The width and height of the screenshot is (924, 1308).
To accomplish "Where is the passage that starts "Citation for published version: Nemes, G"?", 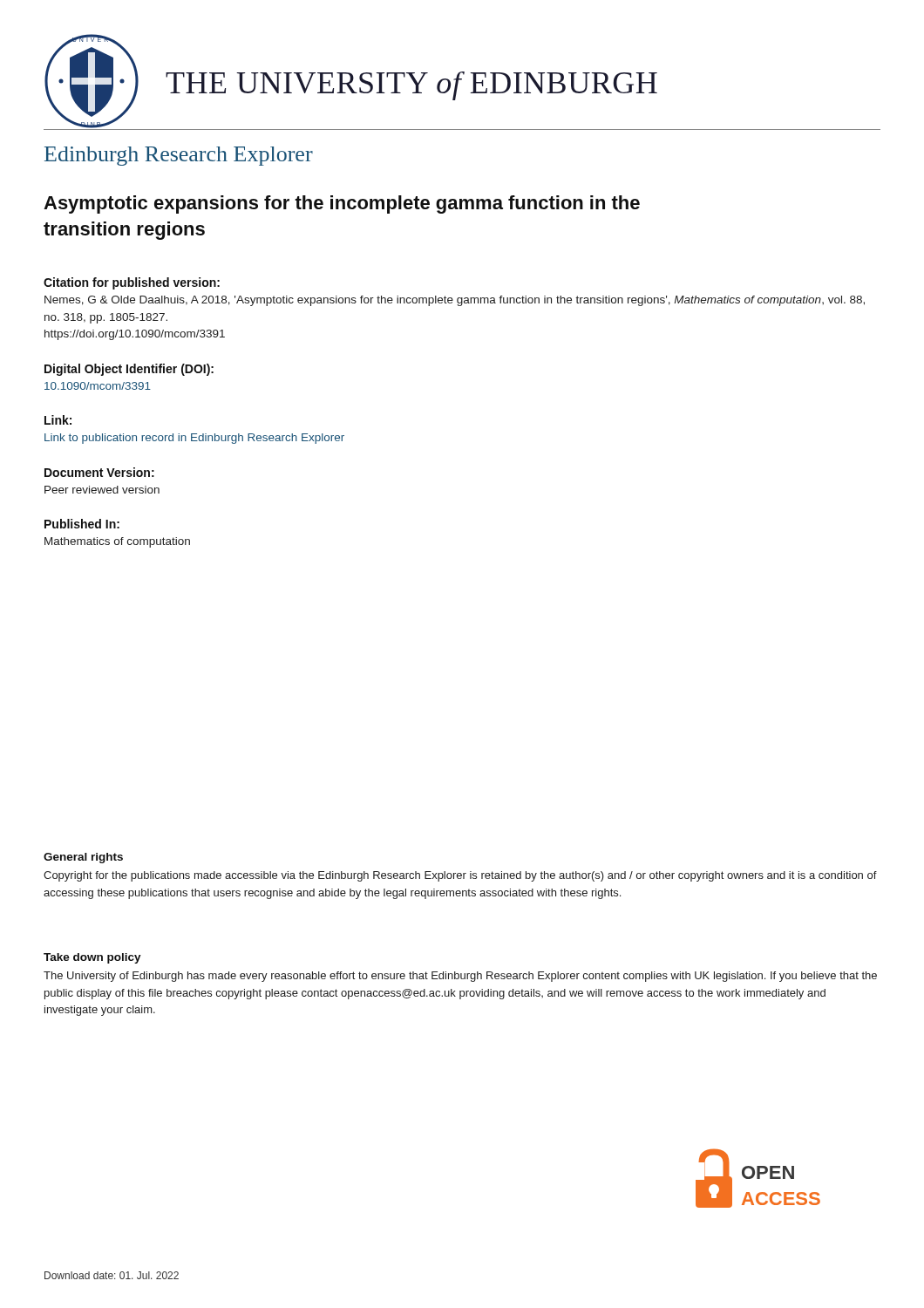I will tap(462, 308).
